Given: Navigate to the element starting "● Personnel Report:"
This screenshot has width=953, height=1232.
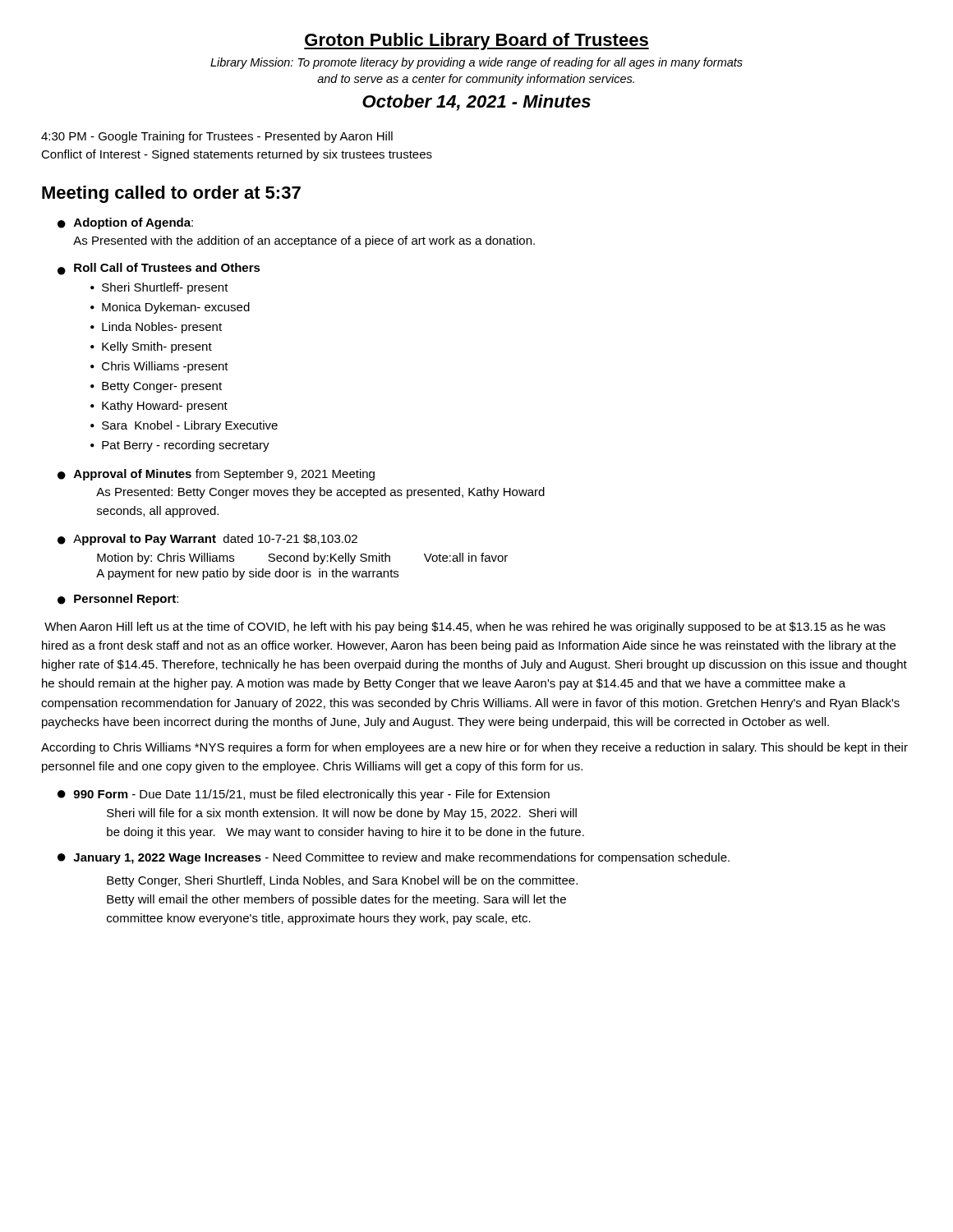Looking at the screenshot, I should pos(118,600).
